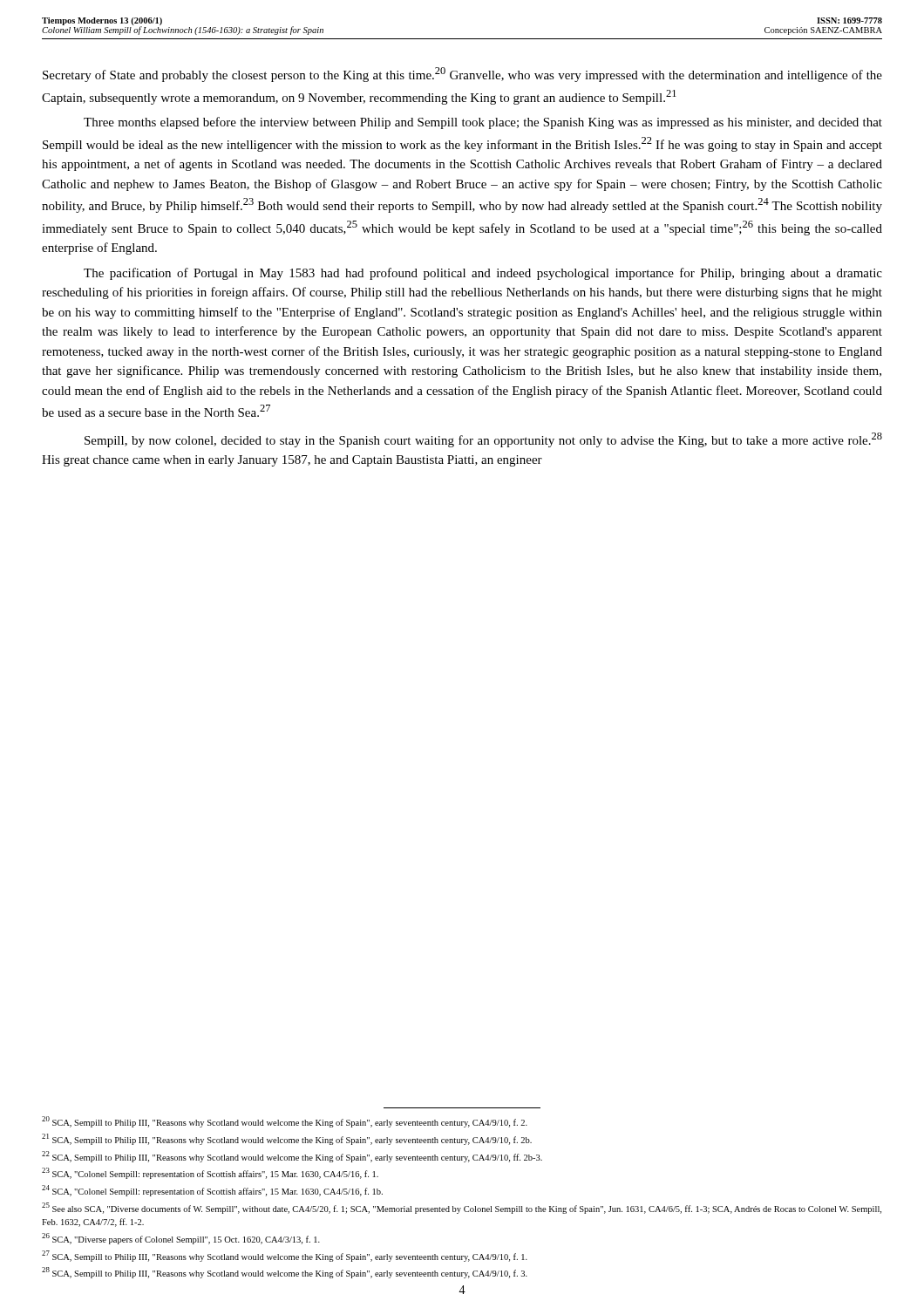
Task: Point to the text starting "The pacification of"
Action: click(462, 342)
